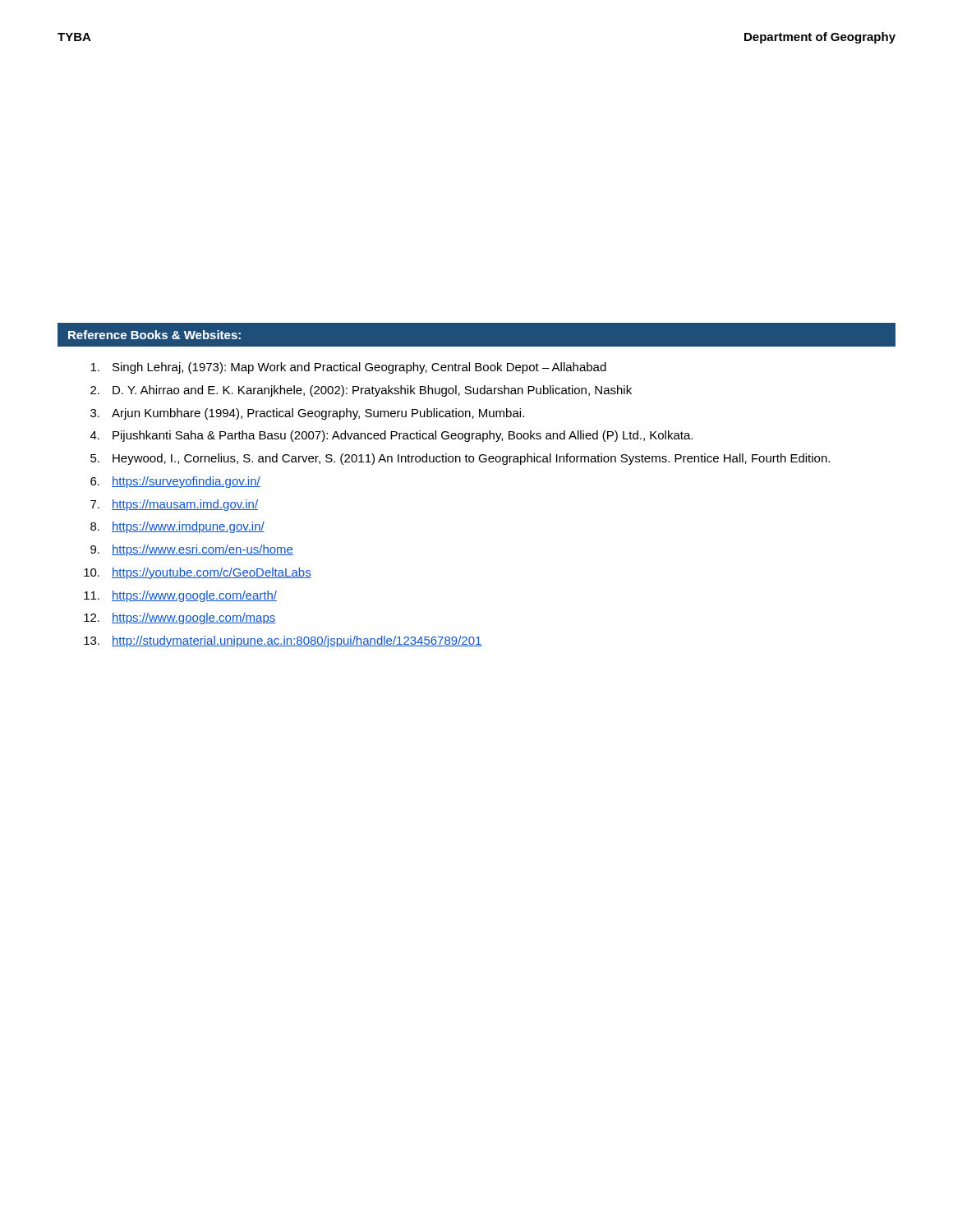953x1232 pixels.
Task: Select the list item containing "10. https://youtube.com/c/GeoDeltaLabs"
Action: coord(198,573)
